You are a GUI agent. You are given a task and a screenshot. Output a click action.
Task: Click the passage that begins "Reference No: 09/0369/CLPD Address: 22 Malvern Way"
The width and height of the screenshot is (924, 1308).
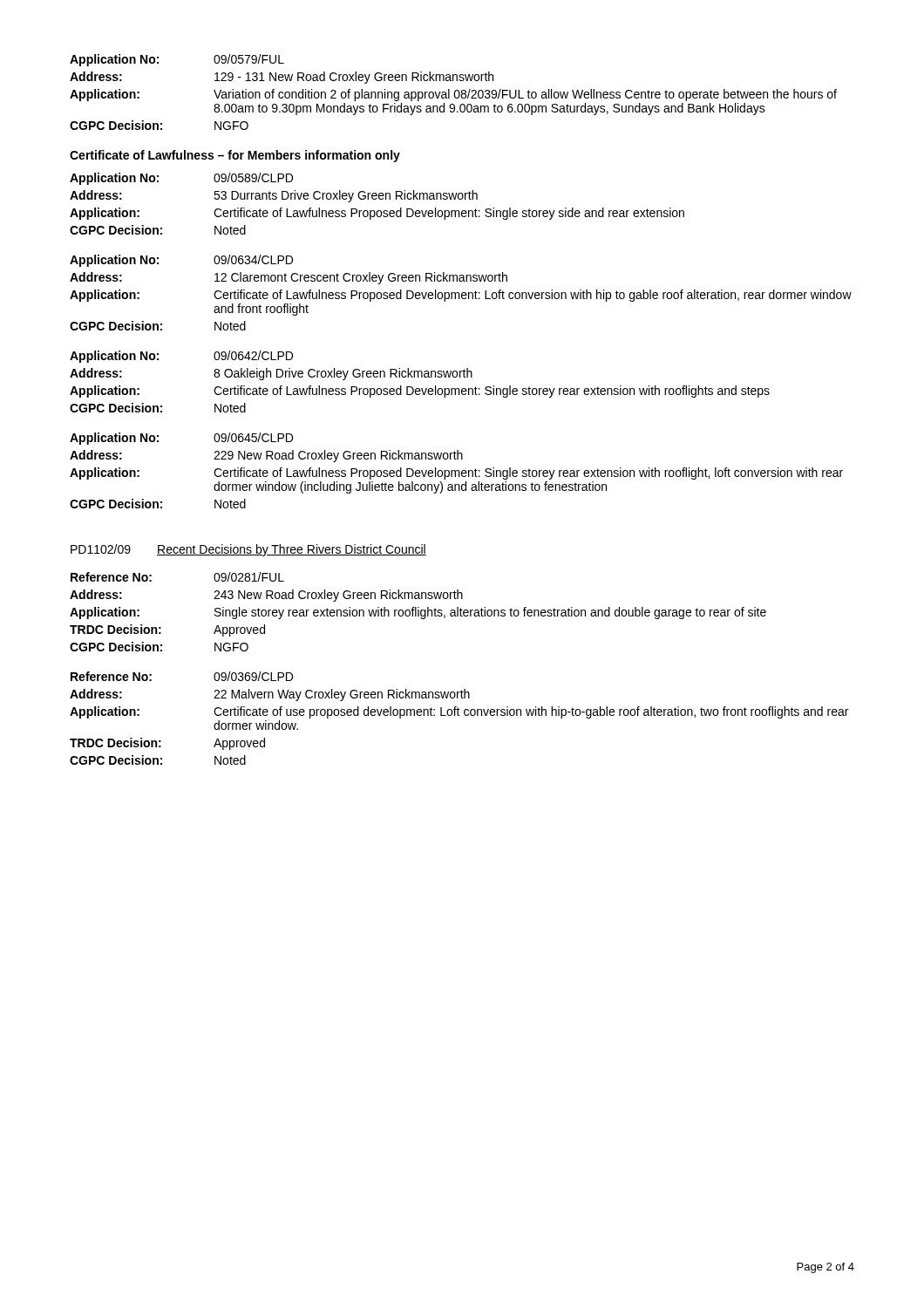coord(462,719)
